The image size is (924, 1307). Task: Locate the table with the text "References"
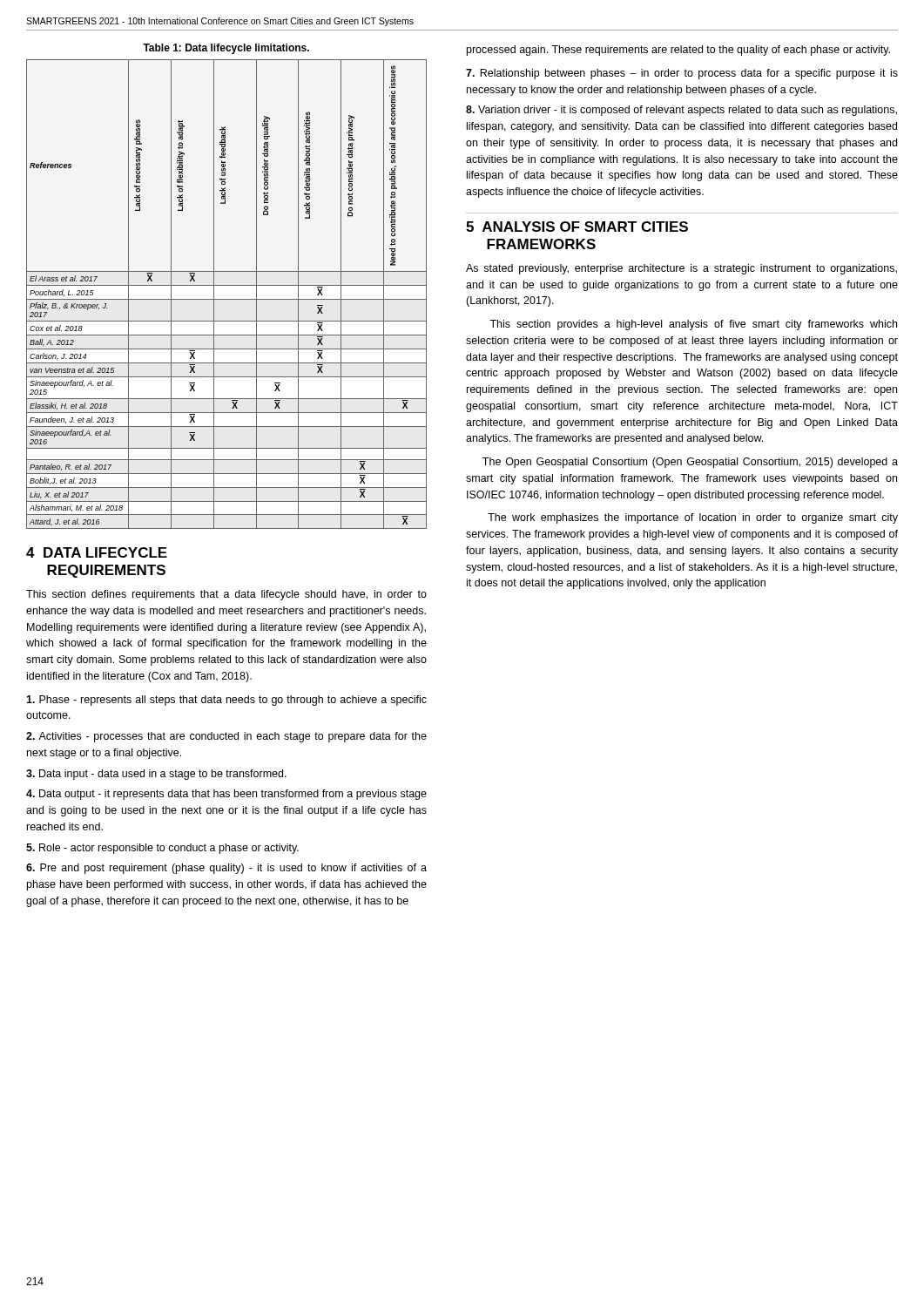tap(226, 294)
